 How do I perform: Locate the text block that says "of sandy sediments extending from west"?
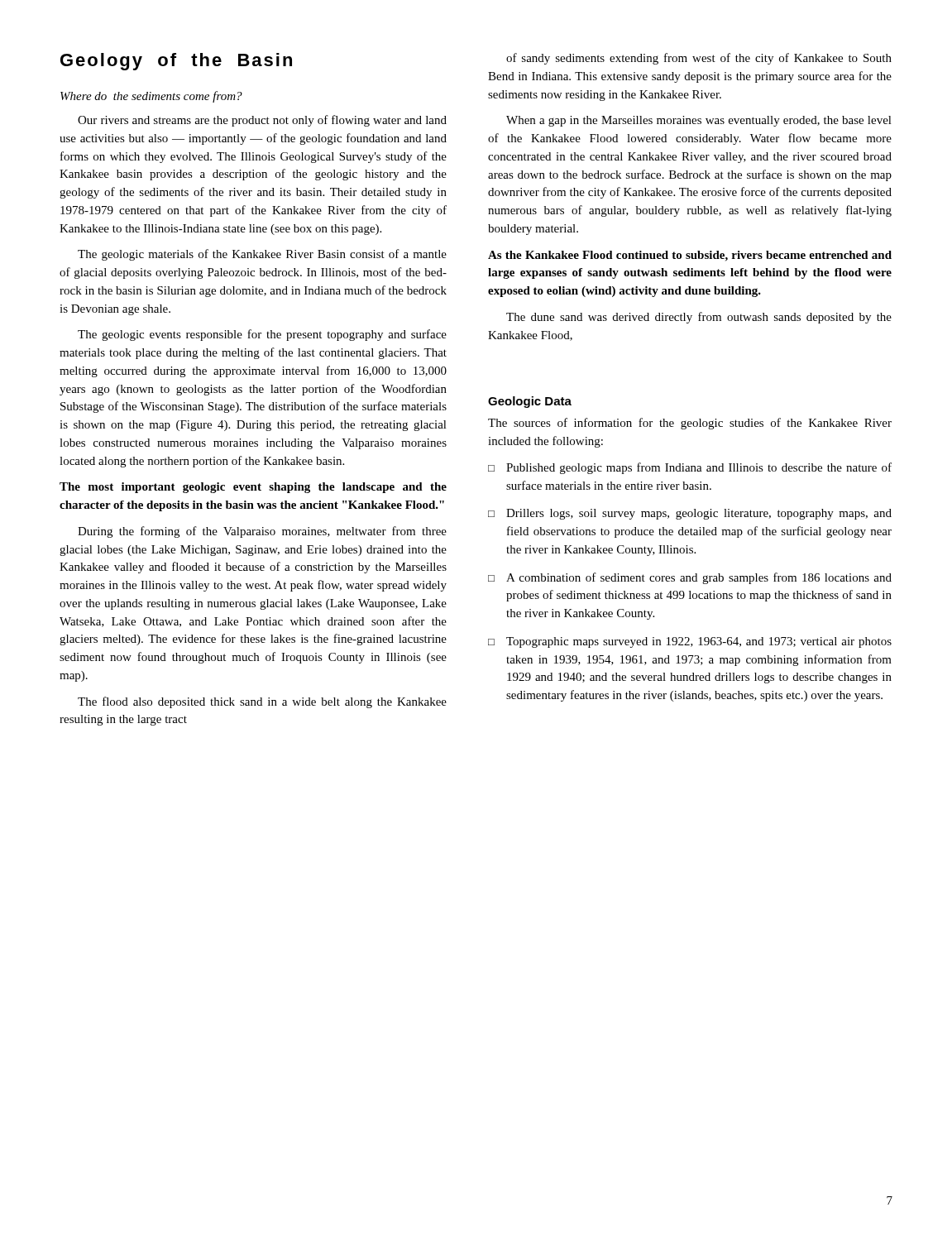pyautogui.click(x=690, y=76)
